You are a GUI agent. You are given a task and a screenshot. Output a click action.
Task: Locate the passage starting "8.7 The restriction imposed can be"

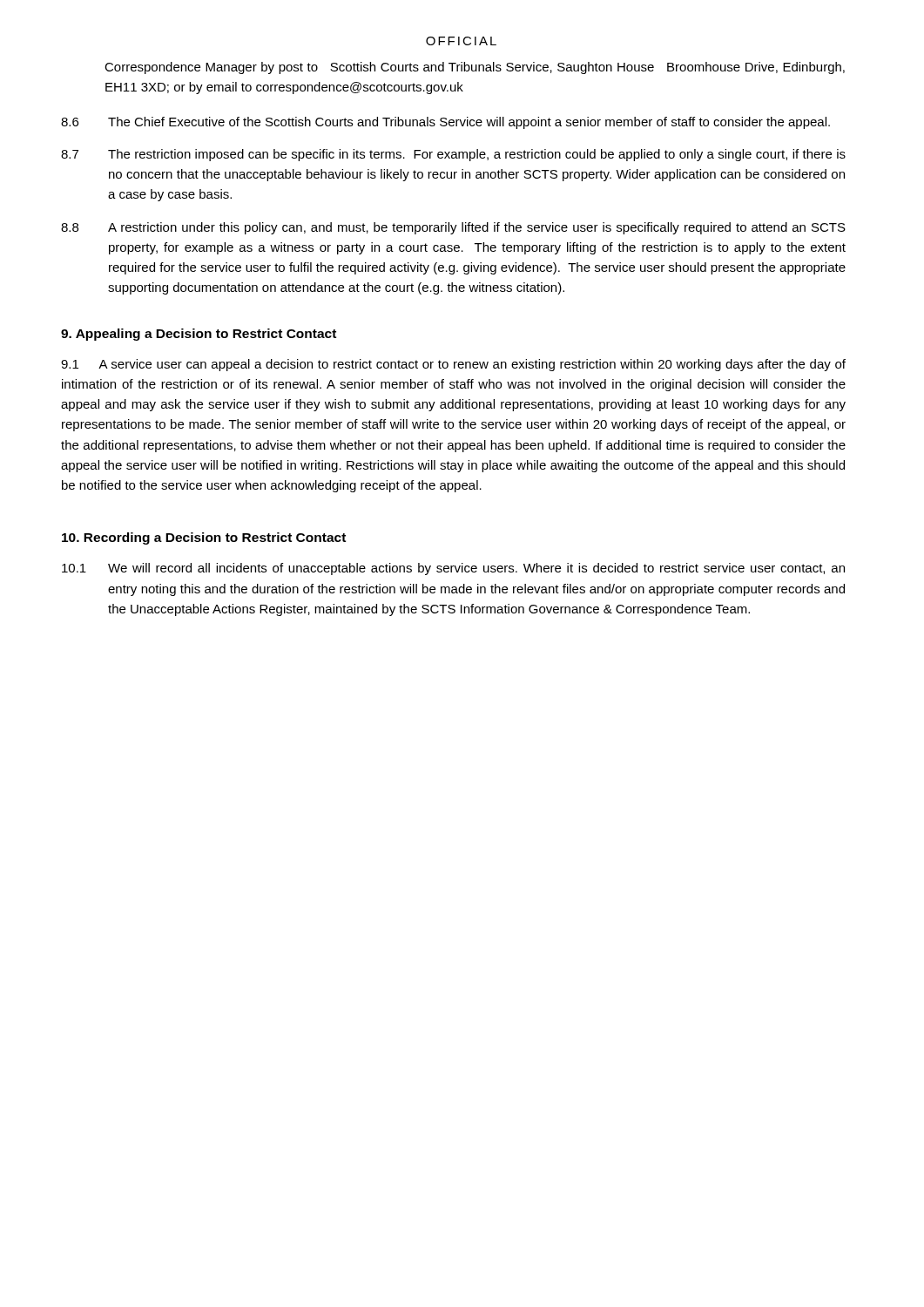[453, 174]
